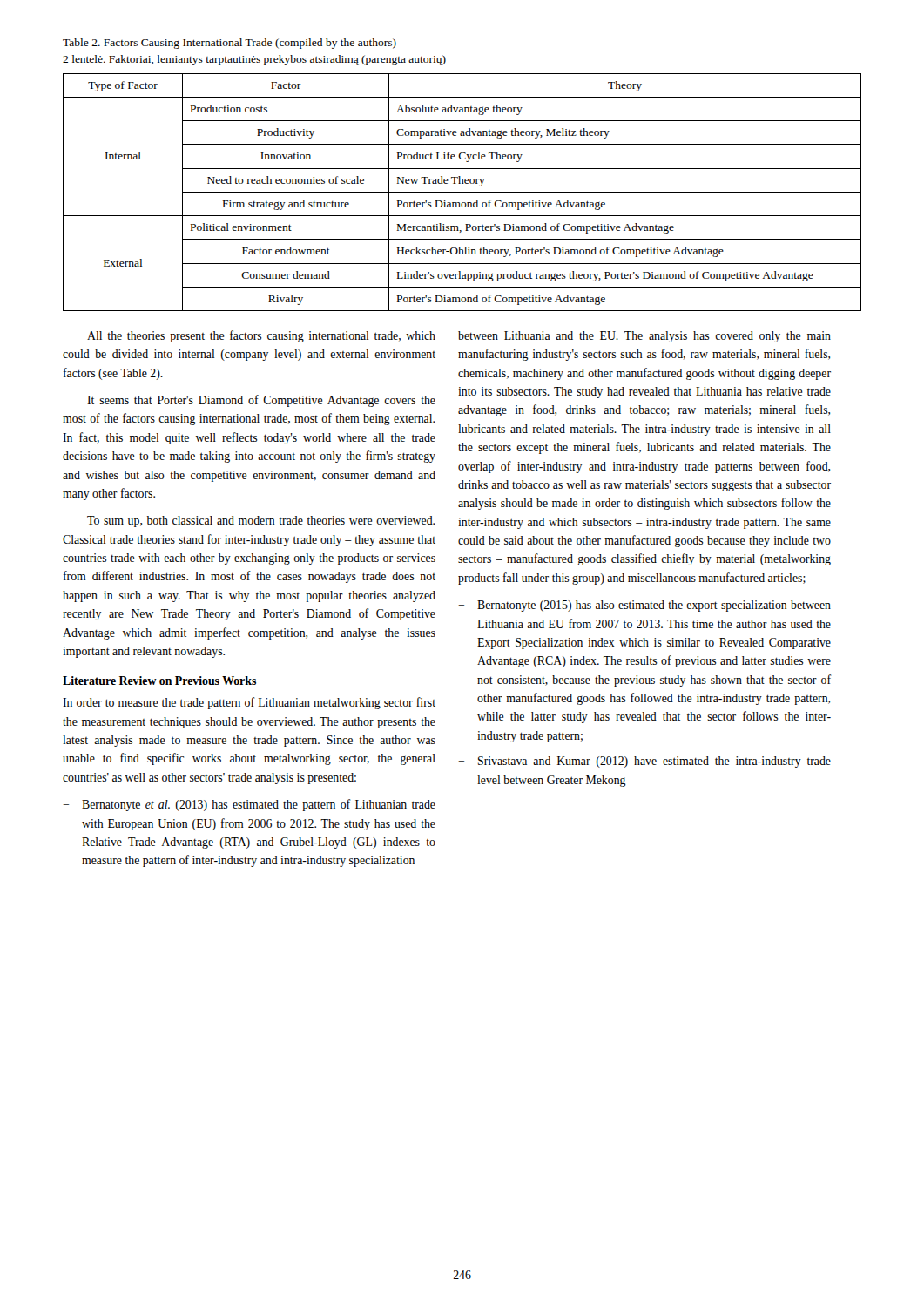Point to the block beginning "In order to measure the trade pattern"
Viewport: 924px width, 1307px height.
(249, 740)
